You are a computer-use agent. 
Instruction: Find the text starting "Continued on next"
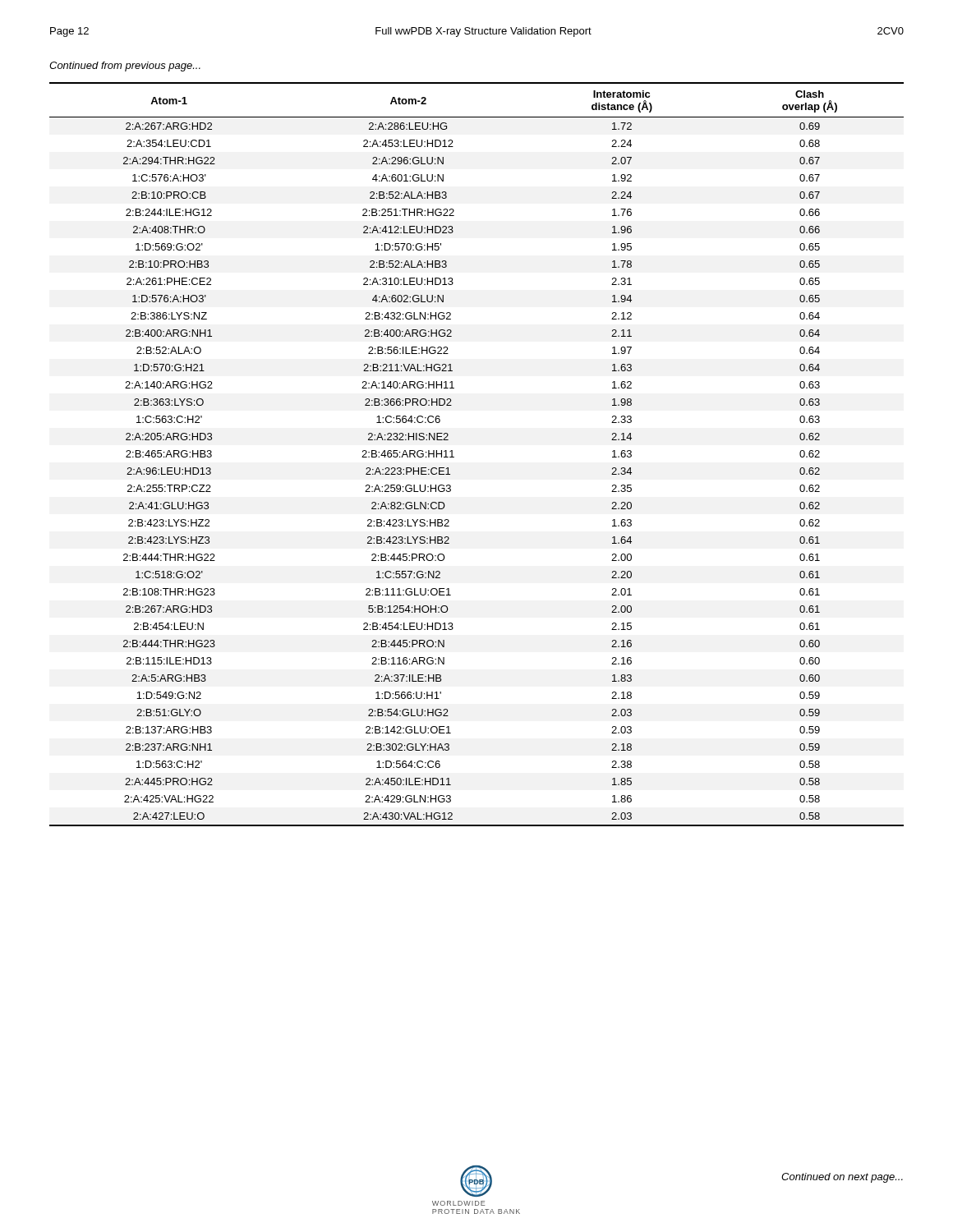[x=843, y=1177]
